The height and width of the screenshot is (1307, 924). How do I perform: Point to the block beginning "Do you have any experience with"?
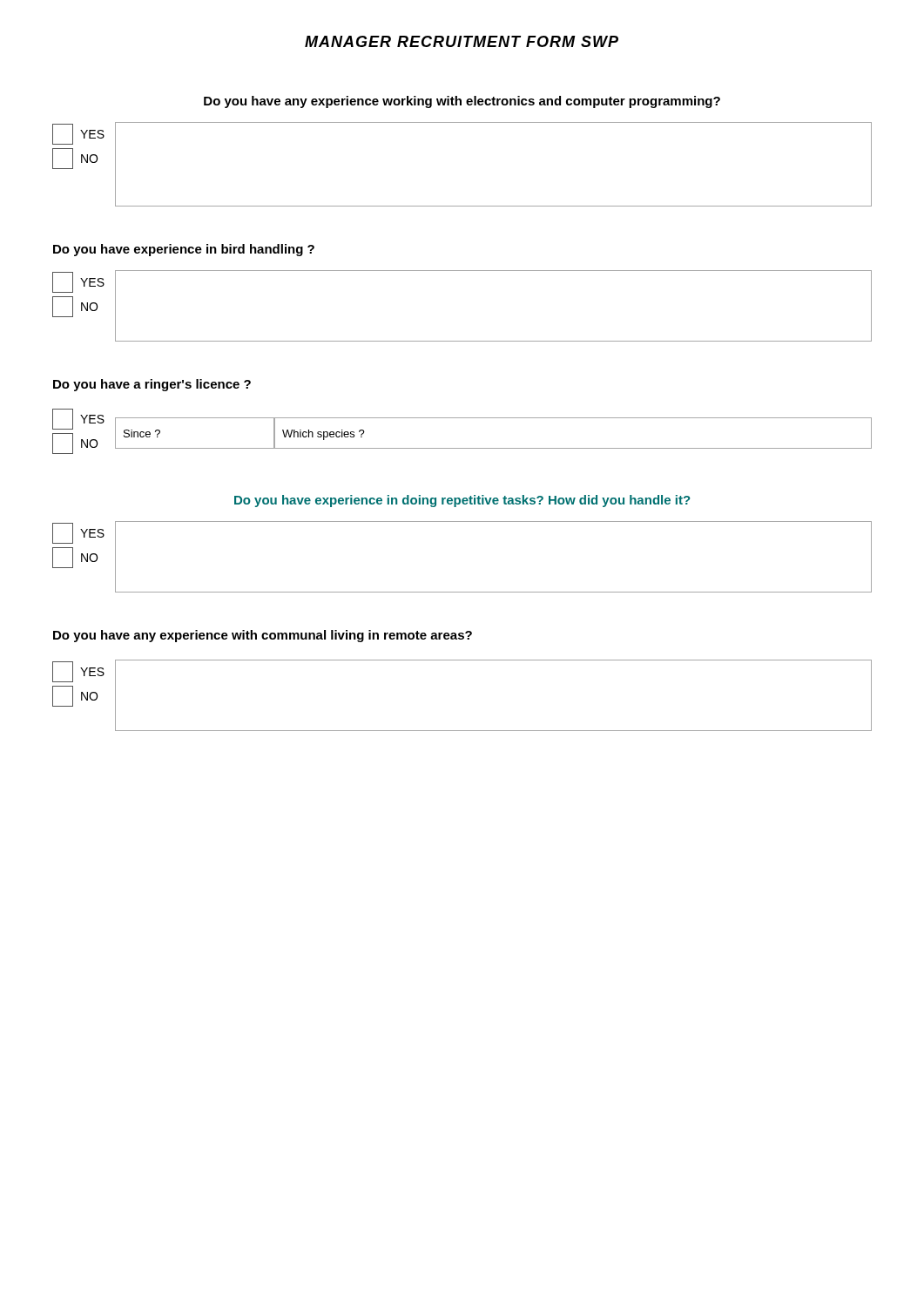point(462,679)
